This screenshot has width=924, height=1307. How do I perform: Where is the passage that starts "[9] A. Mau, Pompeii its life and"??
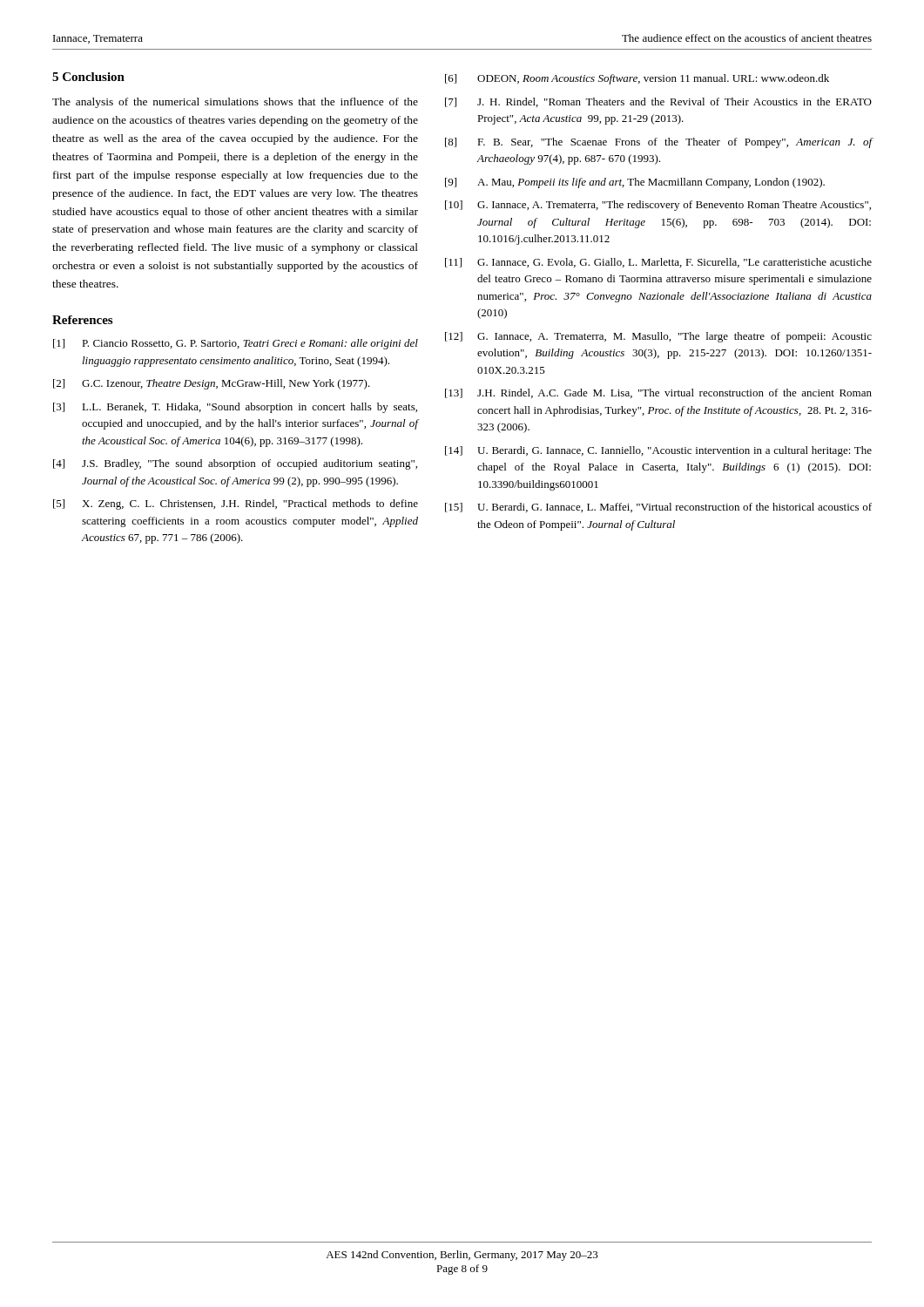pos(658,181)
